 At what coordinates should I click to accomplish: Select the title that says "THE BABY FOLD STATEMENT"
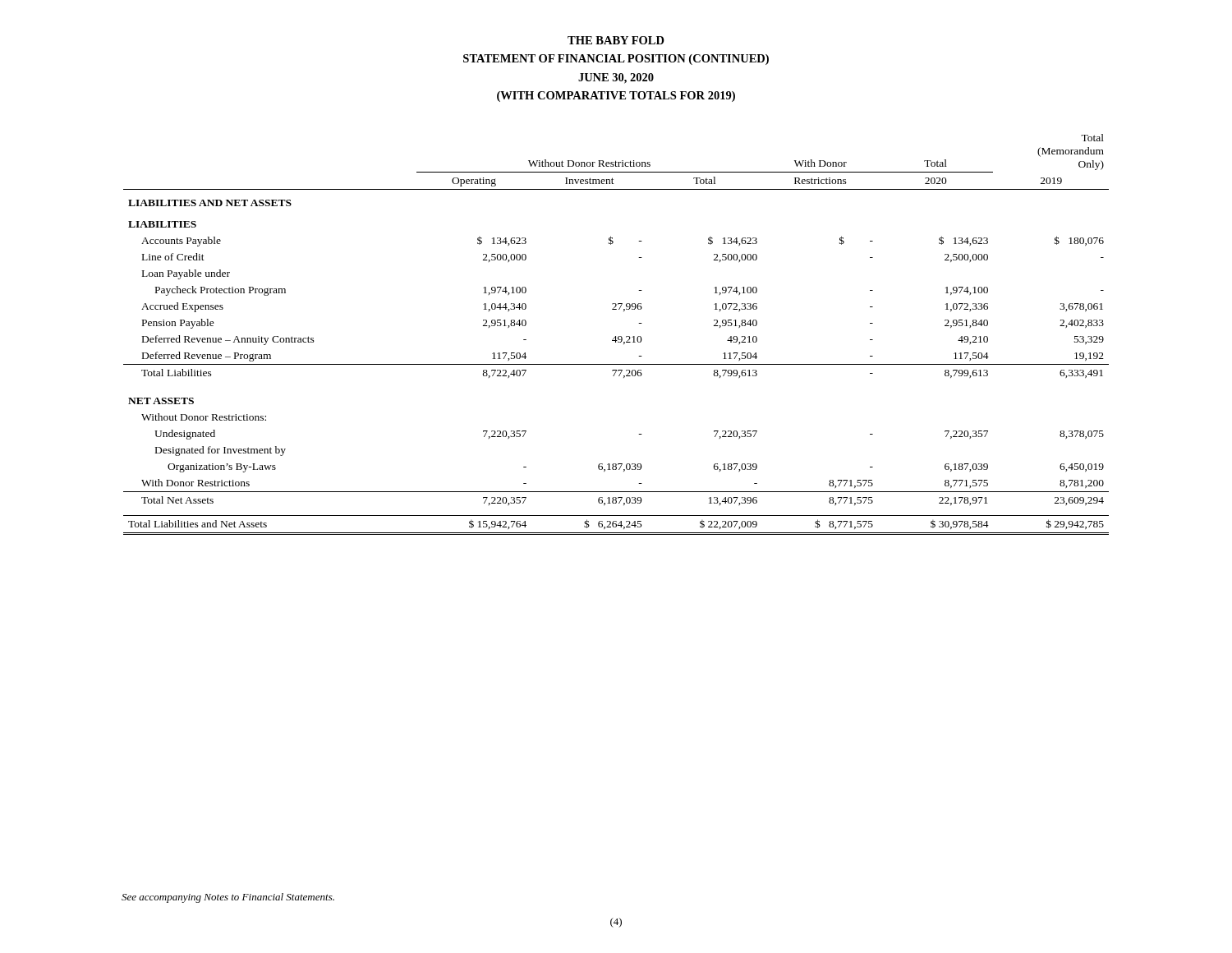pos(616,68)
